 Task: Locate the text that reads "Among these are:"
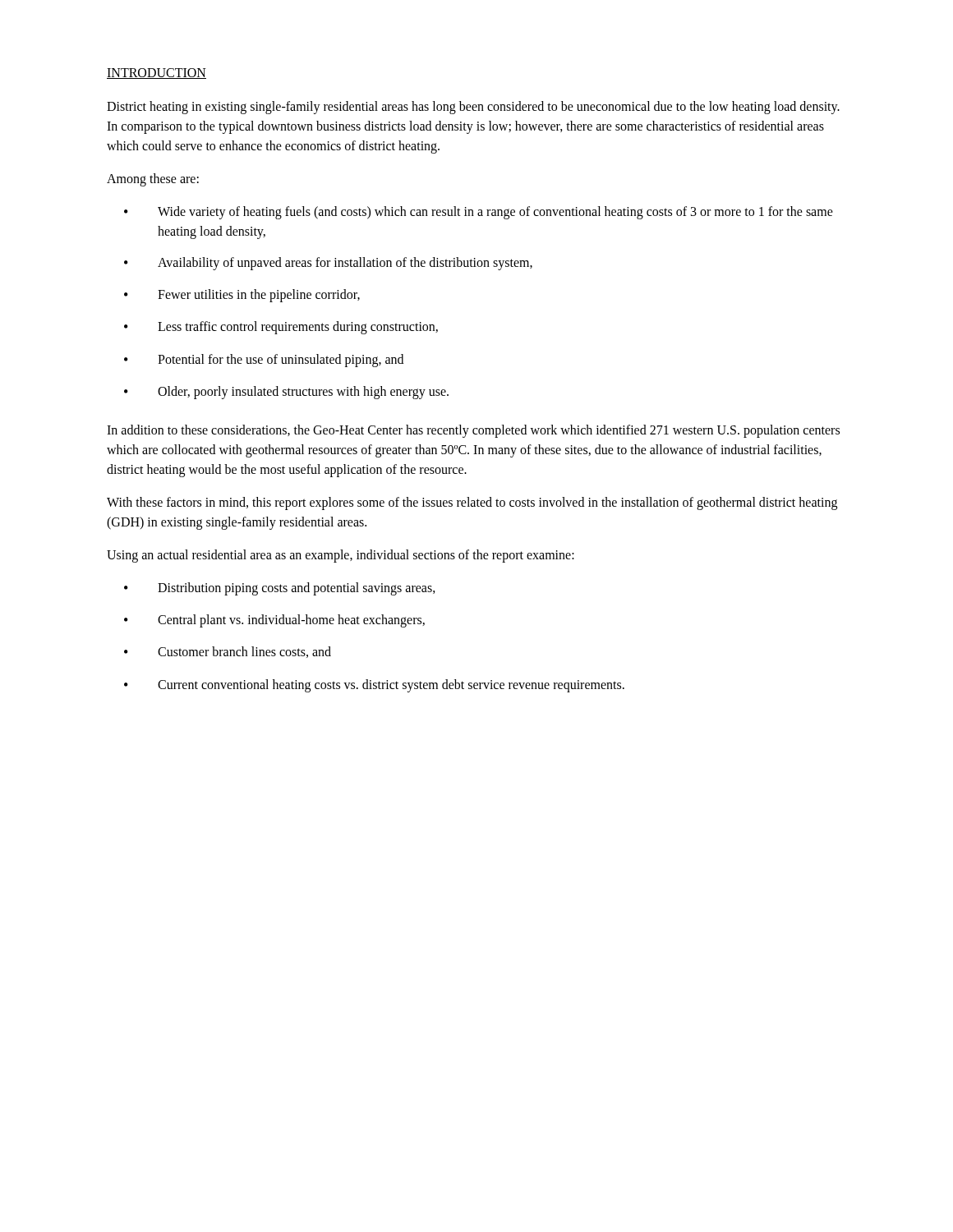153,179
